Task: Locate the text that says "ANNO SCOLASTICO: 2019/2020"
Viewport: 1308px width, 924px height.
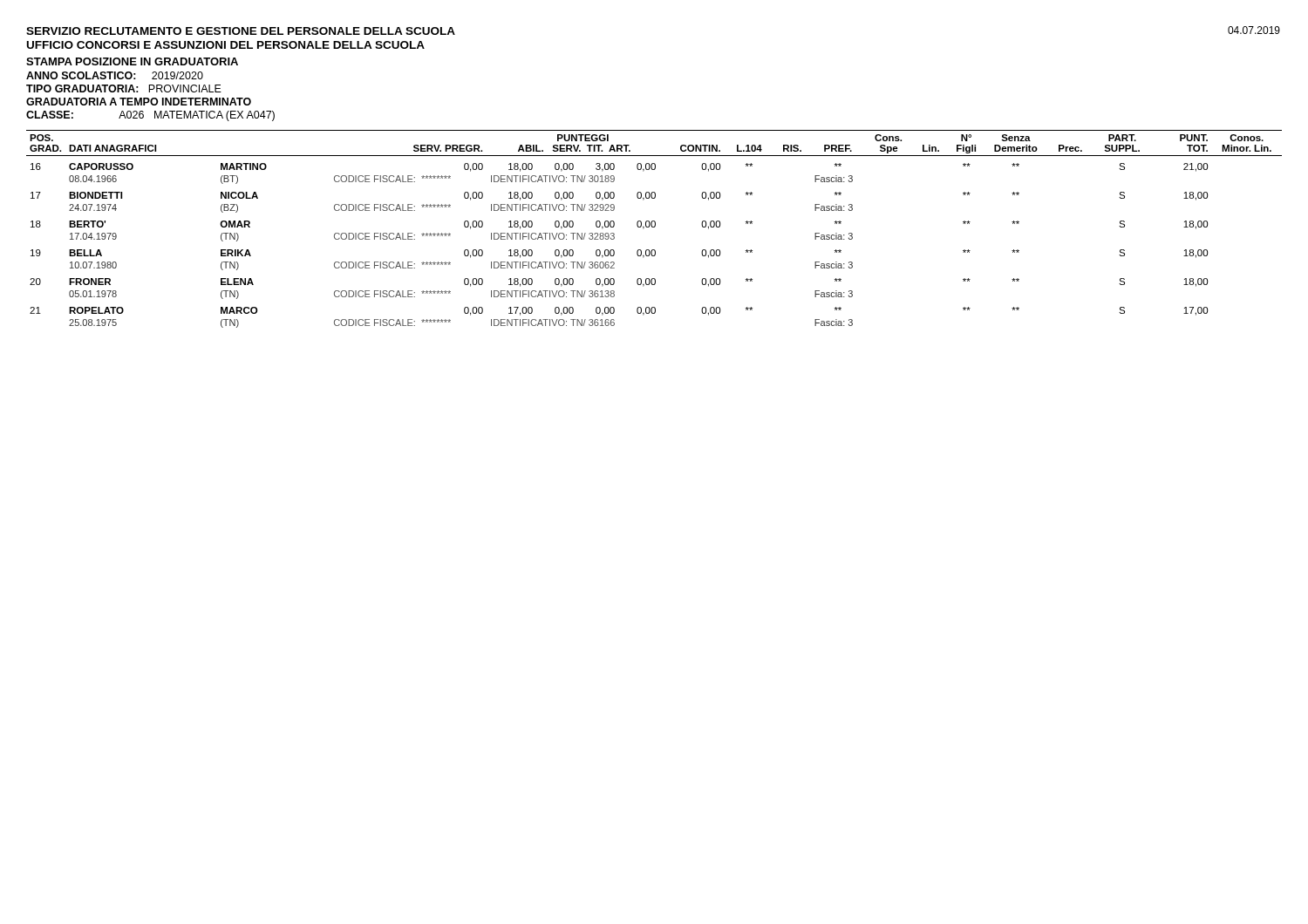Action: click(115, 76)
